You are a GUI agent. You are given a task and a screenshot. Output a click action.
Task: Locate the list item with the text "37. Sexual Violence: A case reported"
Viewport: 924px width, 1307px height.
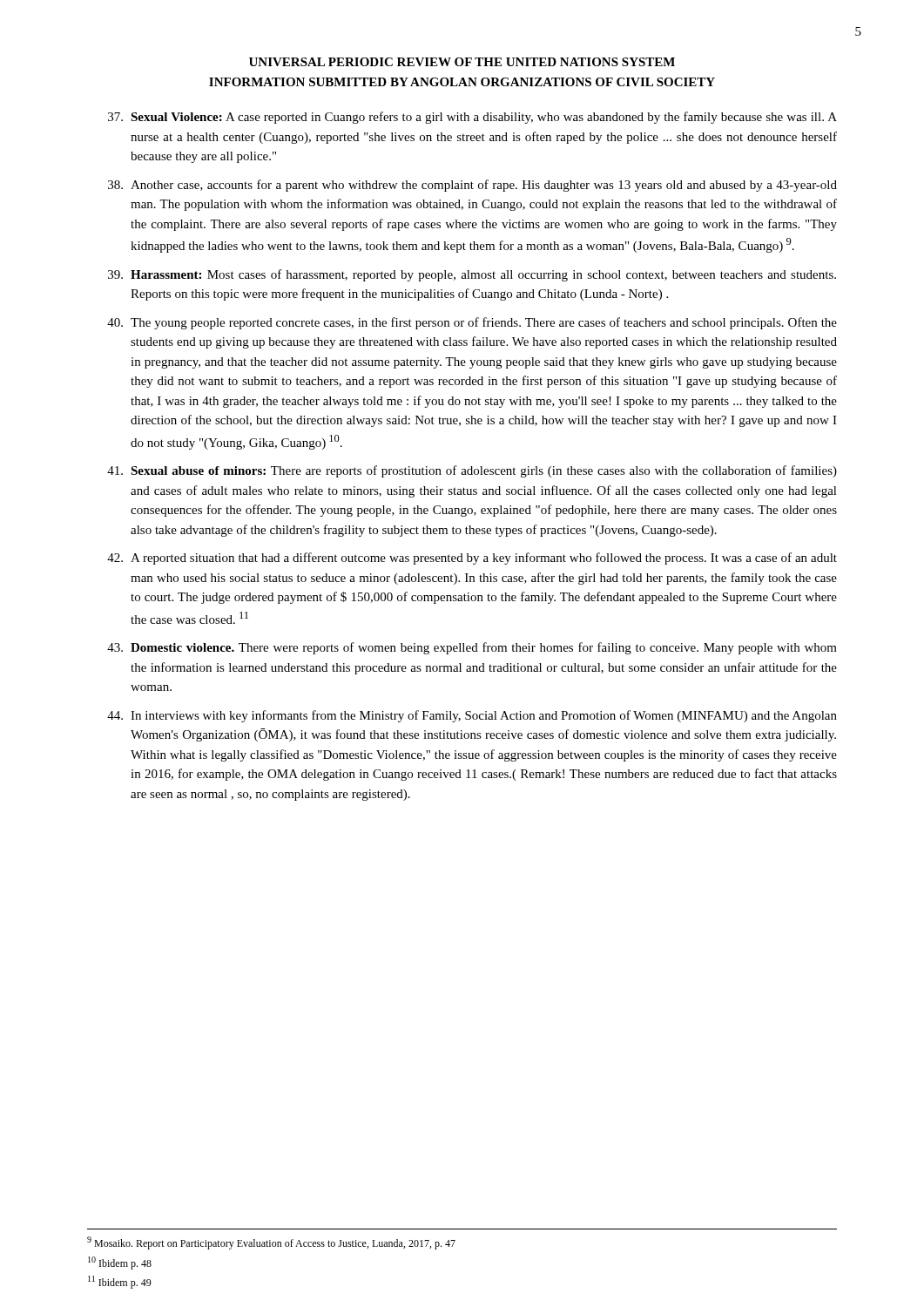(x=462, y=137)
